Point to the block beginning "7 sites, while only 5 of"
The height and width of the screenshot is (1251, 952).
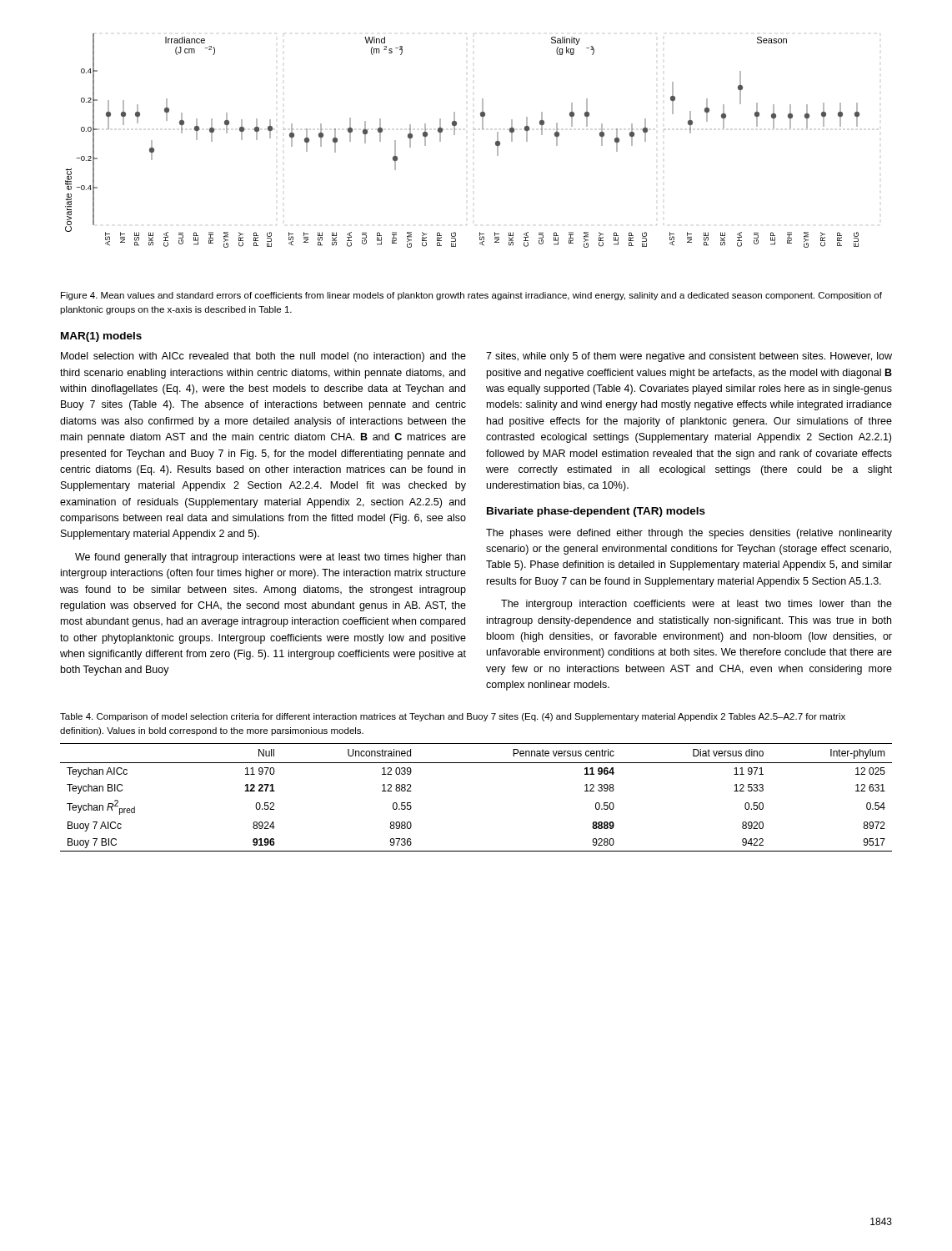pos(689,521)
